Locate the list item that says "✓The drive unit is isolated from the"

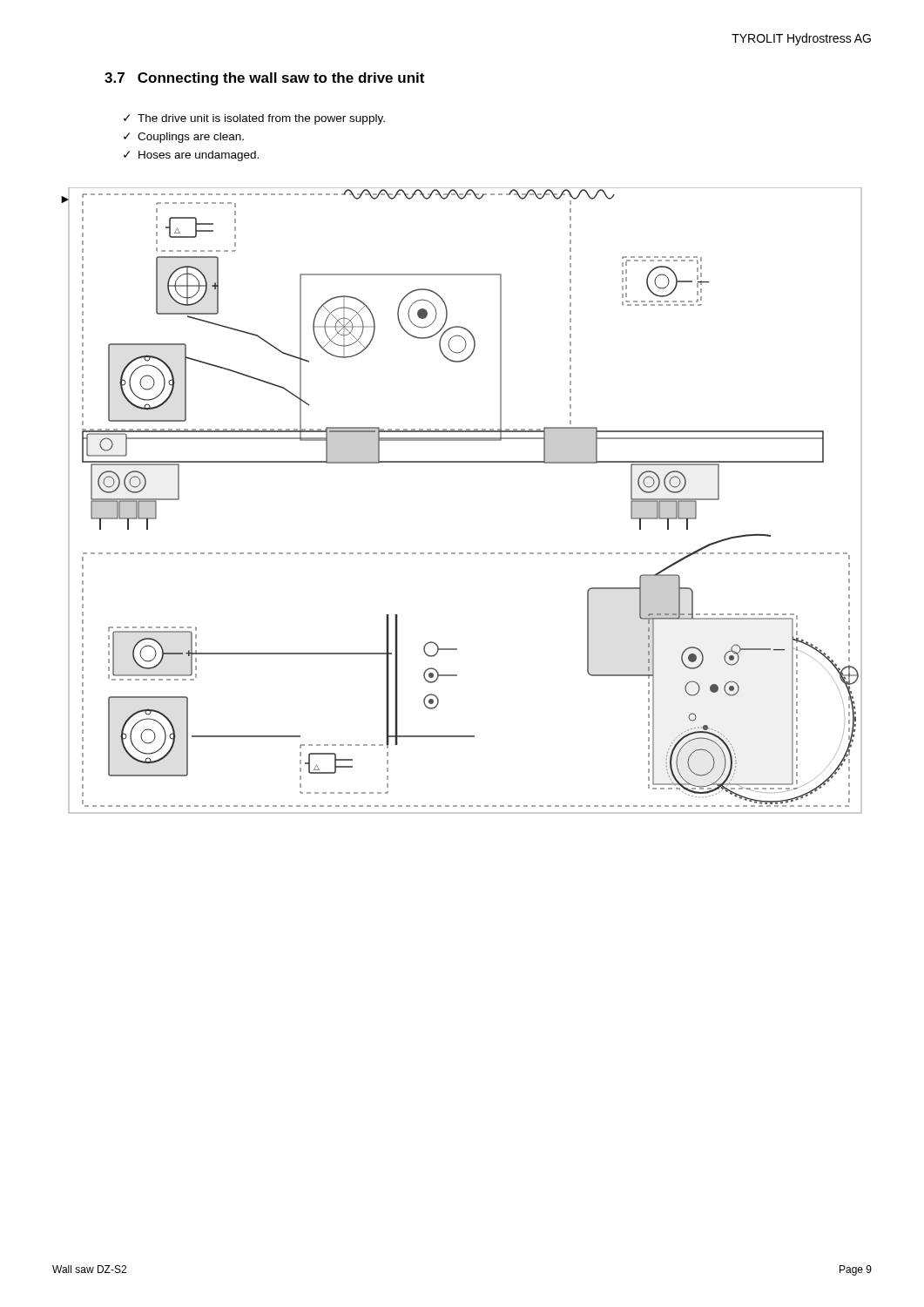(254, 119)
